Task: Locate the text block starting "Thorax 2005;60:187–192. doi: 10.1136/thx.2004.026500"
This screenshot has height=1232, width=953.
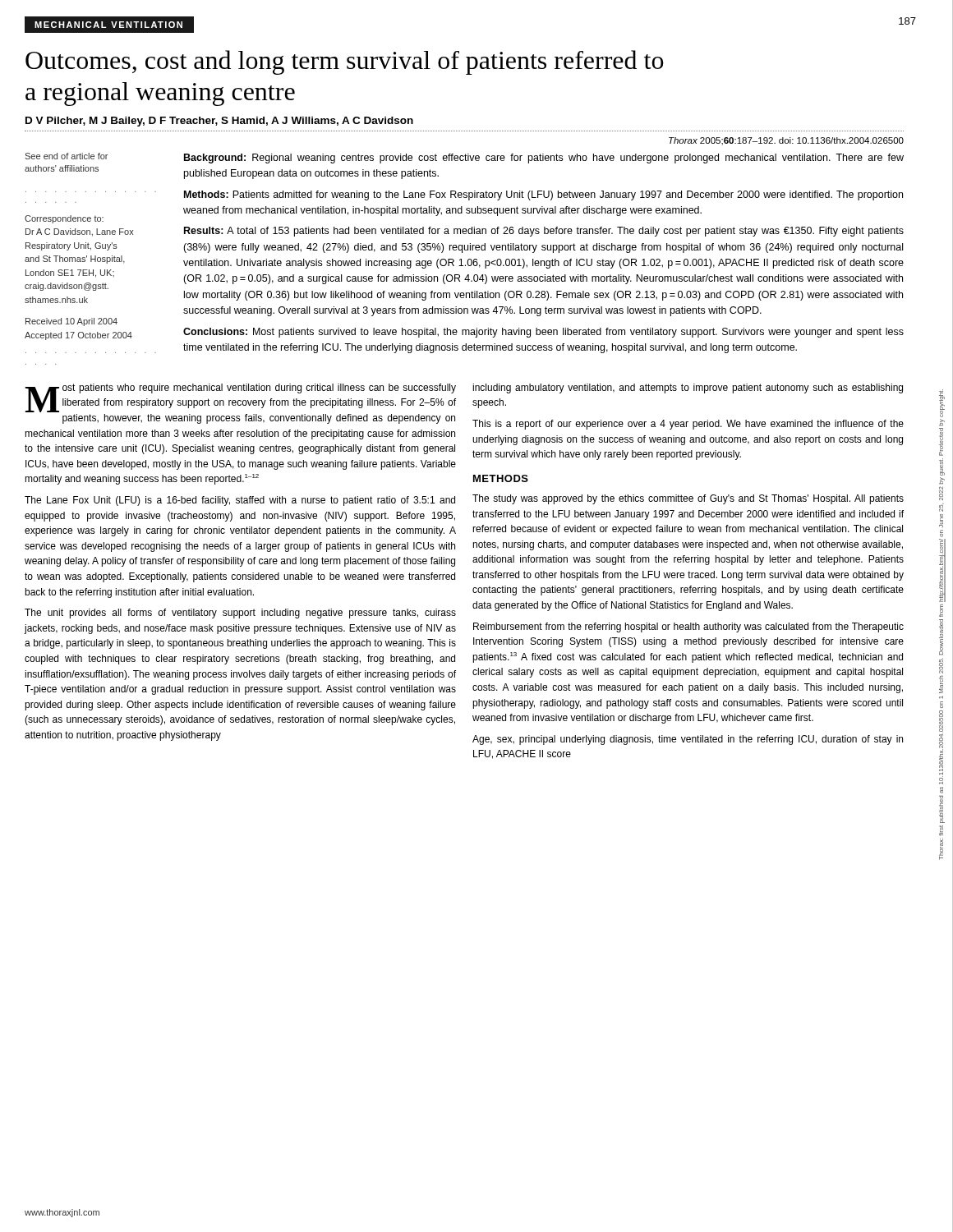Action: pyautogui.click(x=786, y=140)
